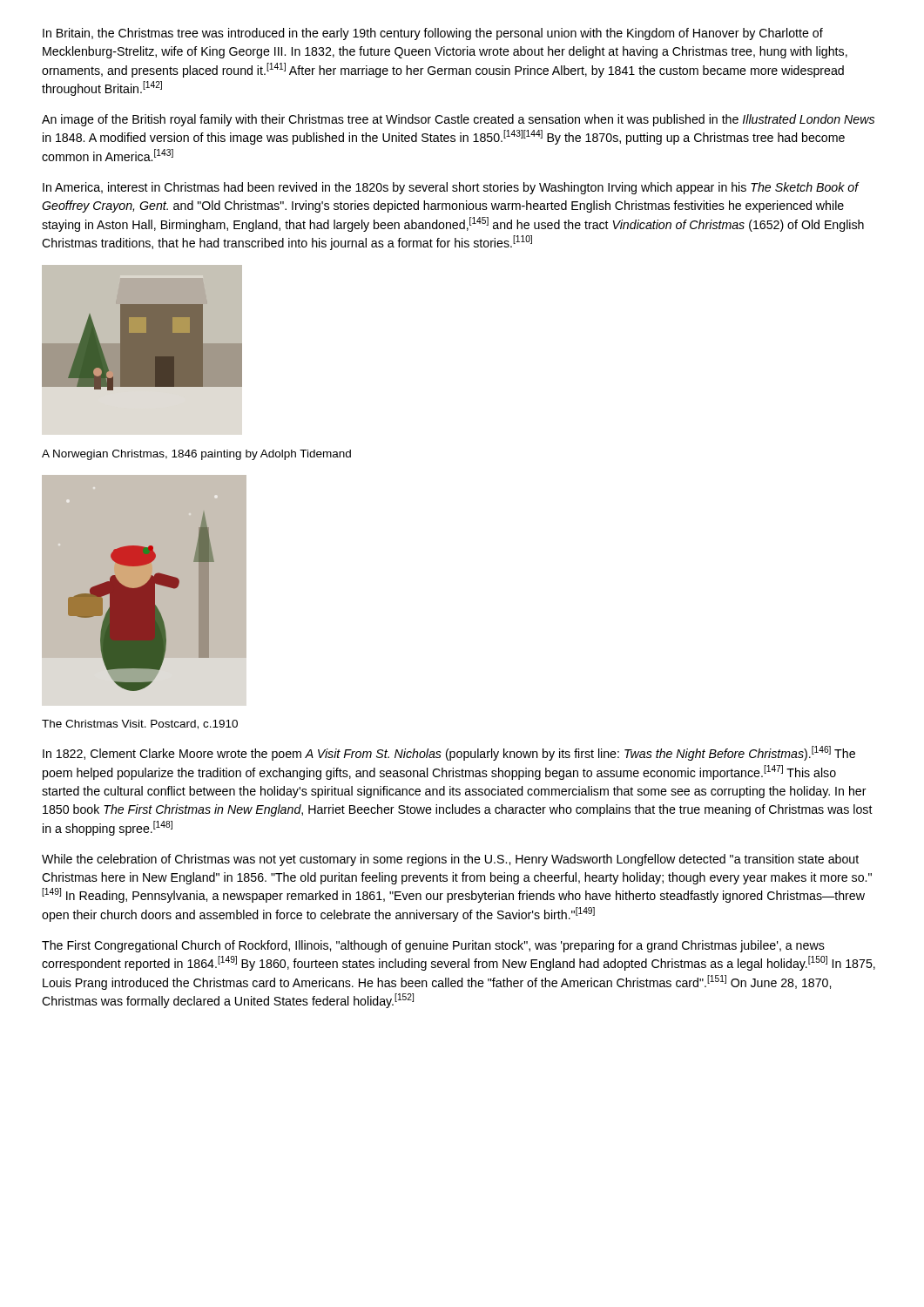
Task: Find the block on this page that starts "While the celebration of Christmas was"
Action: click(457, 887)
